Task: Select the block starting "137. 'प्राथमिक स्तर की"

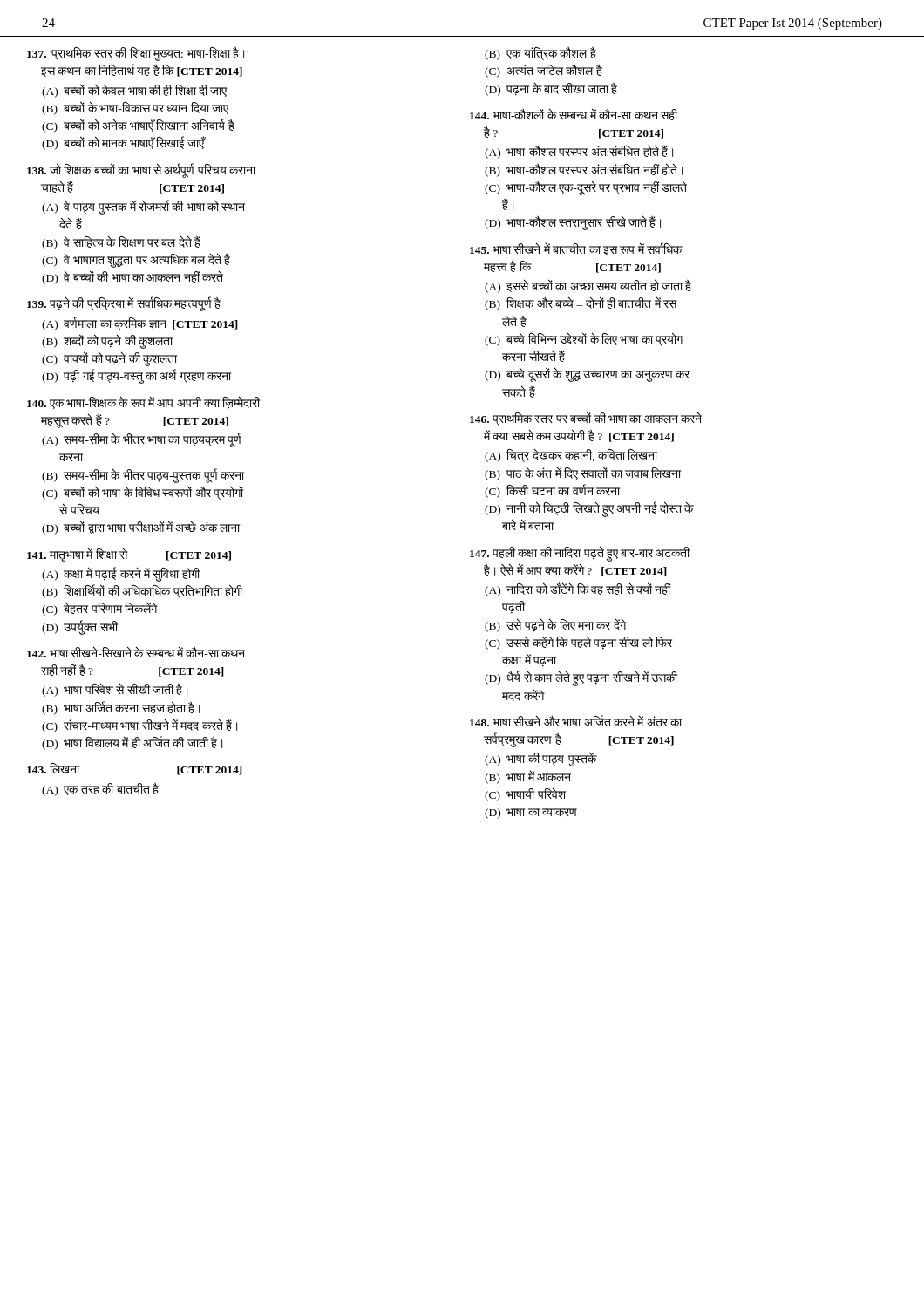Action: pyautogui.click(x=232, y=99)
